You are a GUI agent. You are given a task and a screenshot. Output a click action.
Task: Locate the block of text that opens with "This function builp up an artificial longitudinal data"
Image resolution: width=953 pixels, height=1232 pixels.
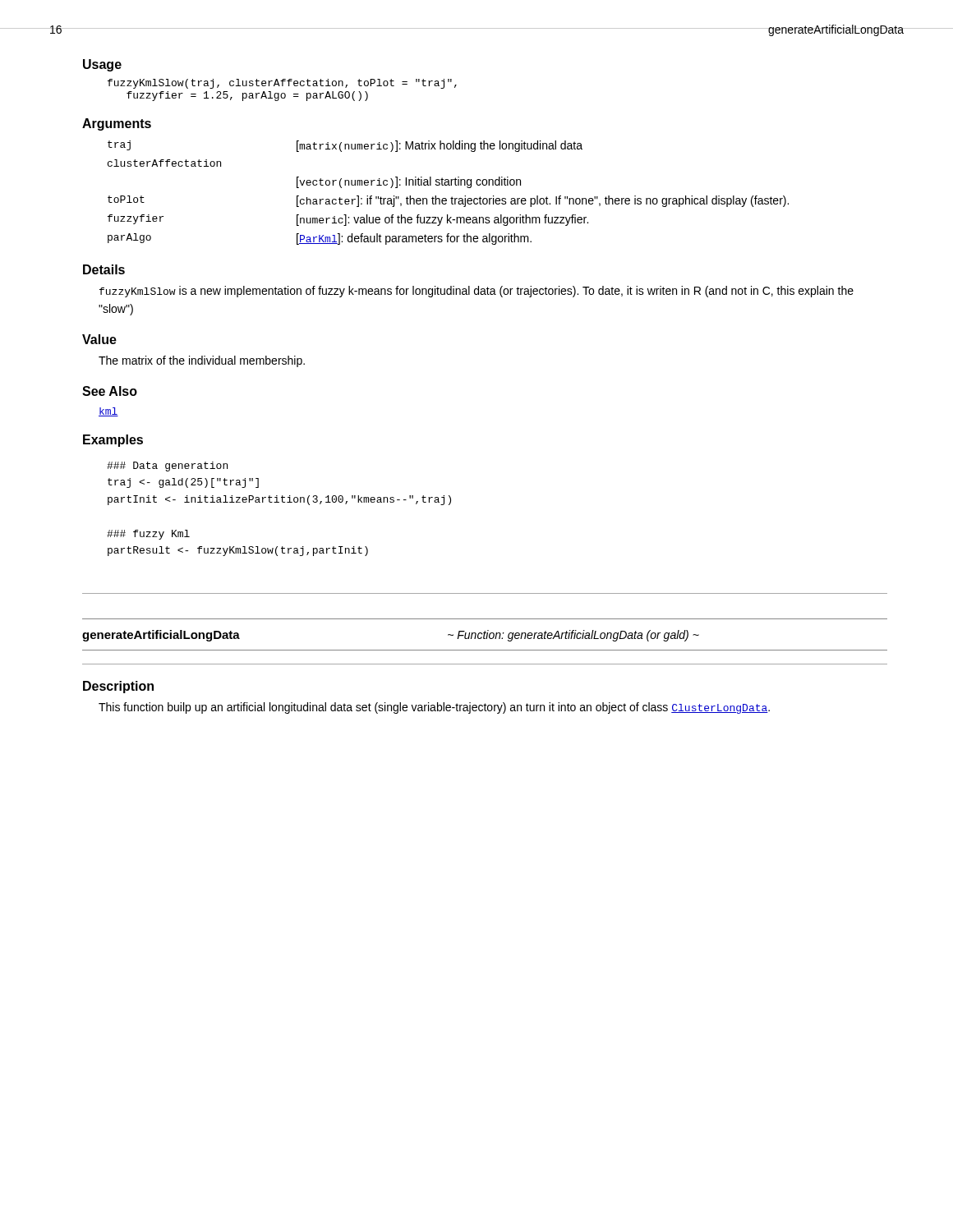coord(435,708)
